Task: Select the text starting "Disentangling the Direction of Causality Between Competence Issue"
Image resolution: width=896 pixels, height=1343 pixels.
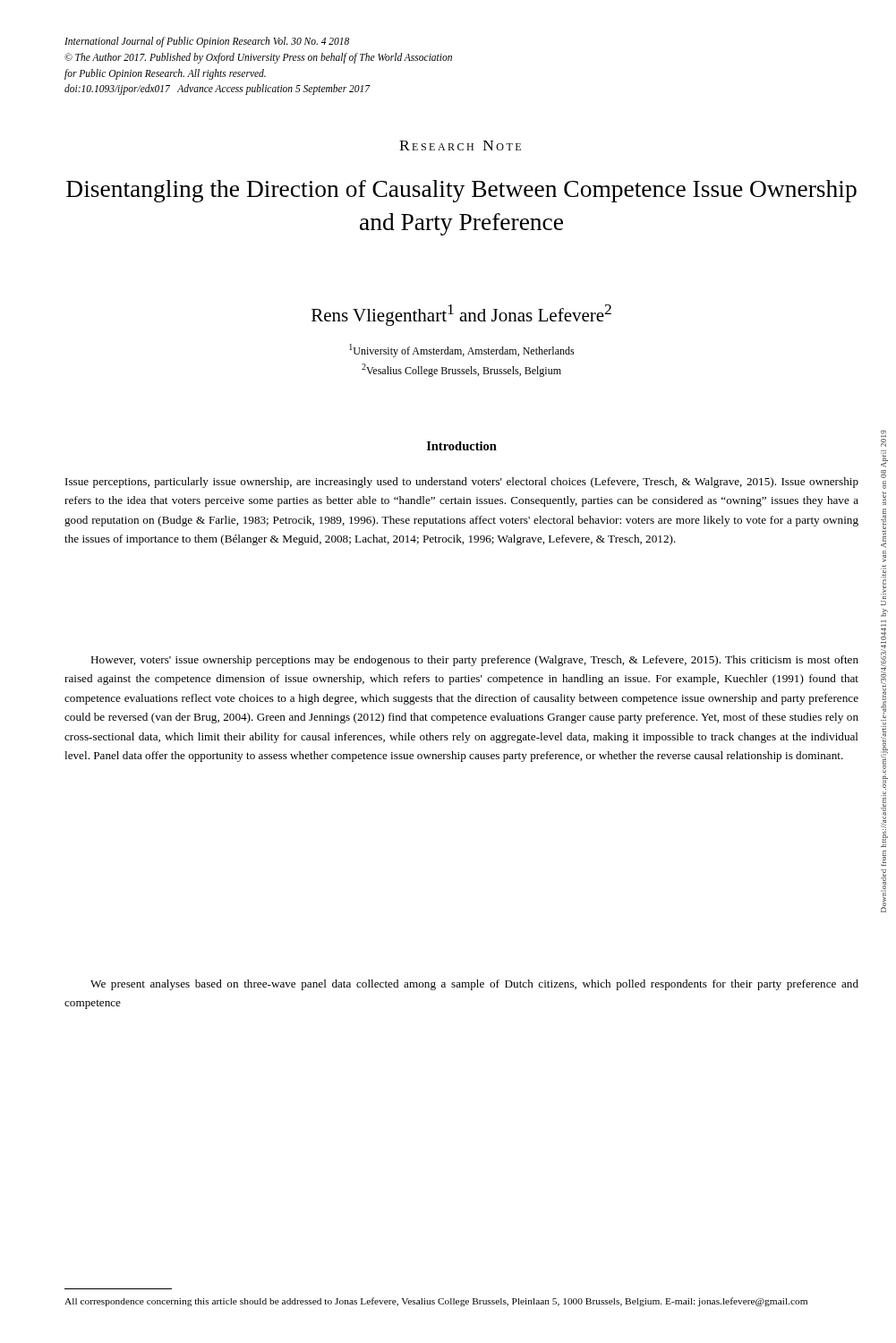Action: coord(461,205)
